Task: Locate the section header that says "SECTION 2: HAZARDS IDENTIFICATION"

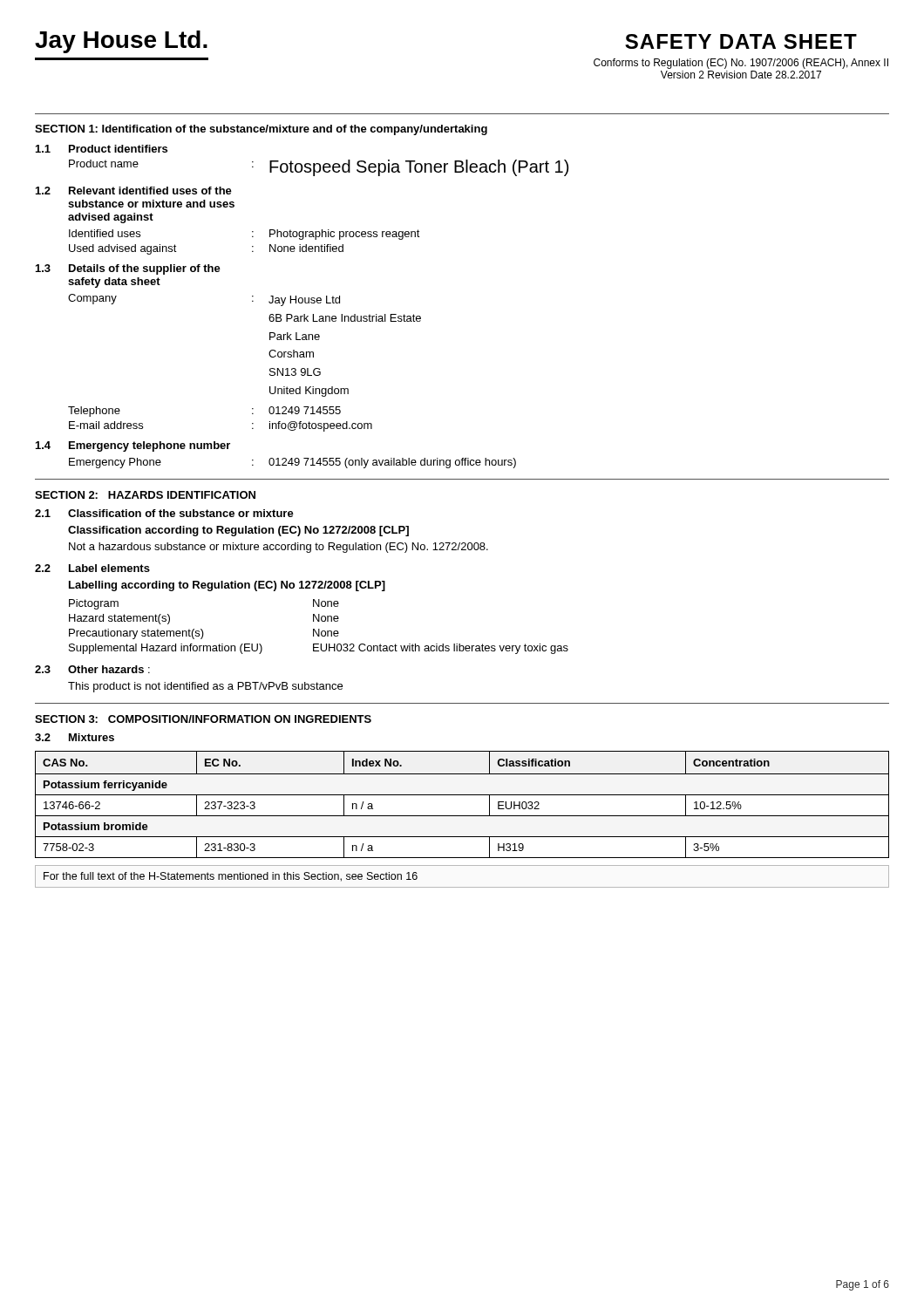Action: (146, 495)
